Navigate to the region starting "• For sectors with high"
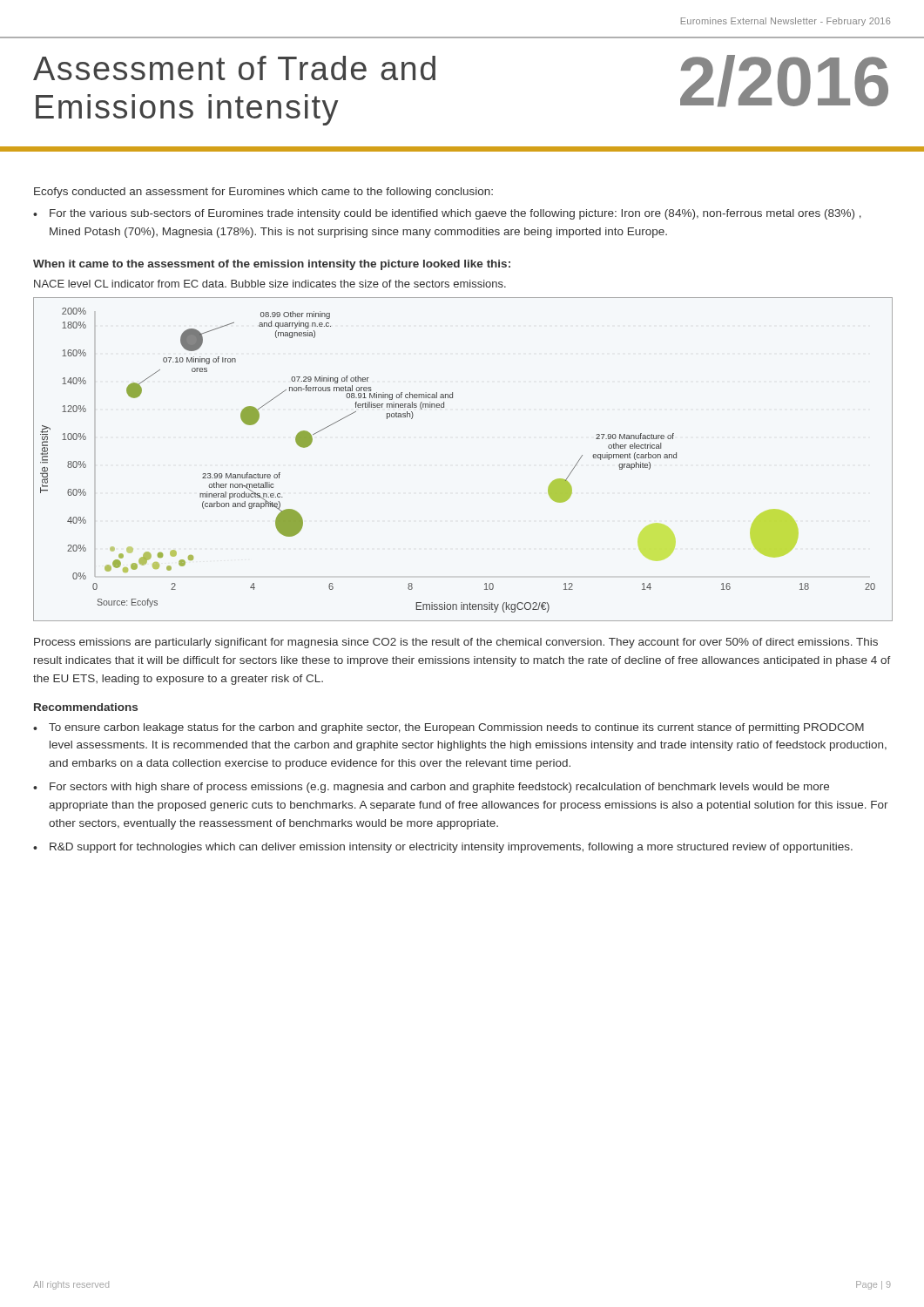Screen dimensions: 1307x924 coord(462,806)
